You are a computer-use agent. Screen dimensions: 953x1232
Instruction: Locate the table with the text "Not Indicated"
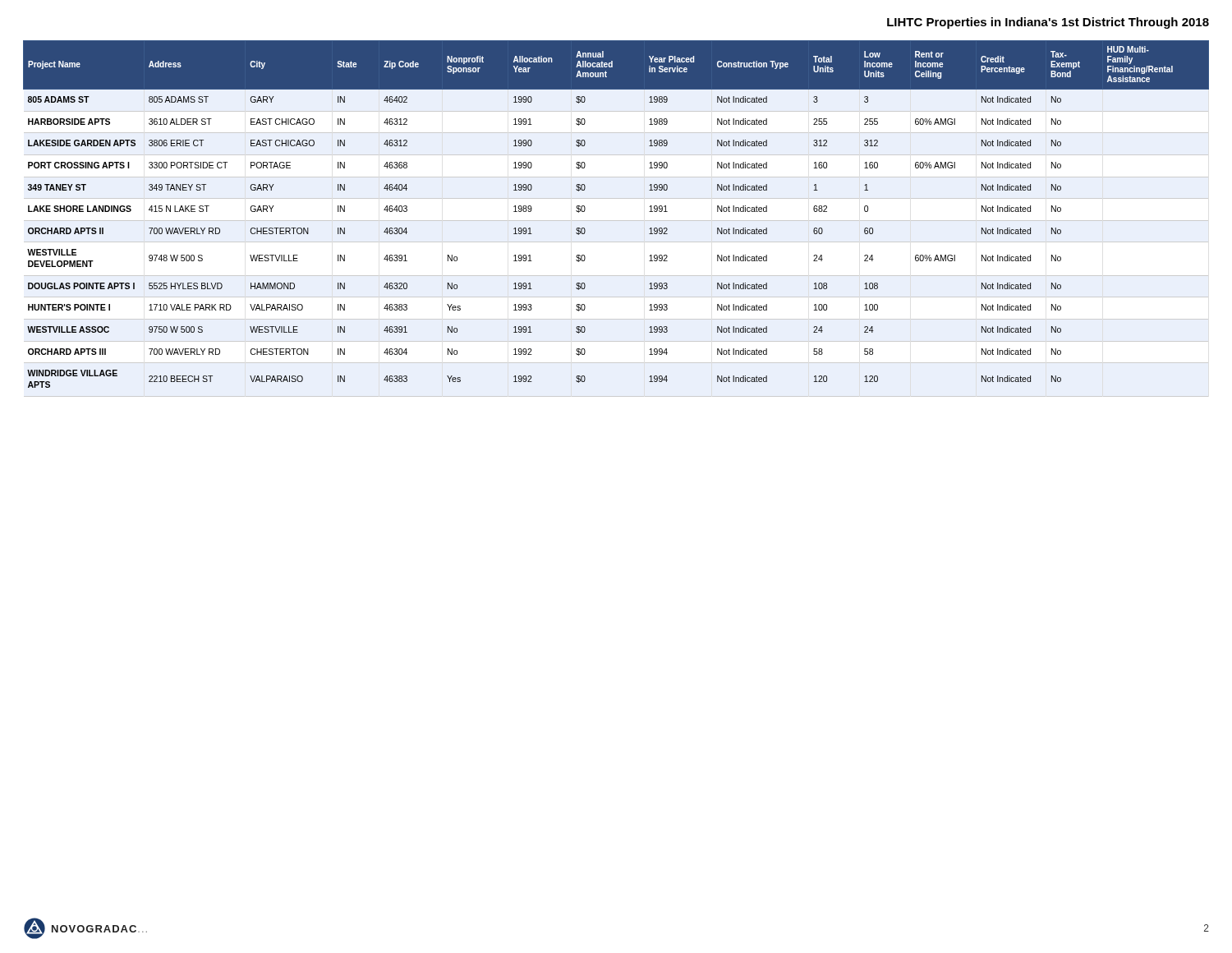(616, 218)
